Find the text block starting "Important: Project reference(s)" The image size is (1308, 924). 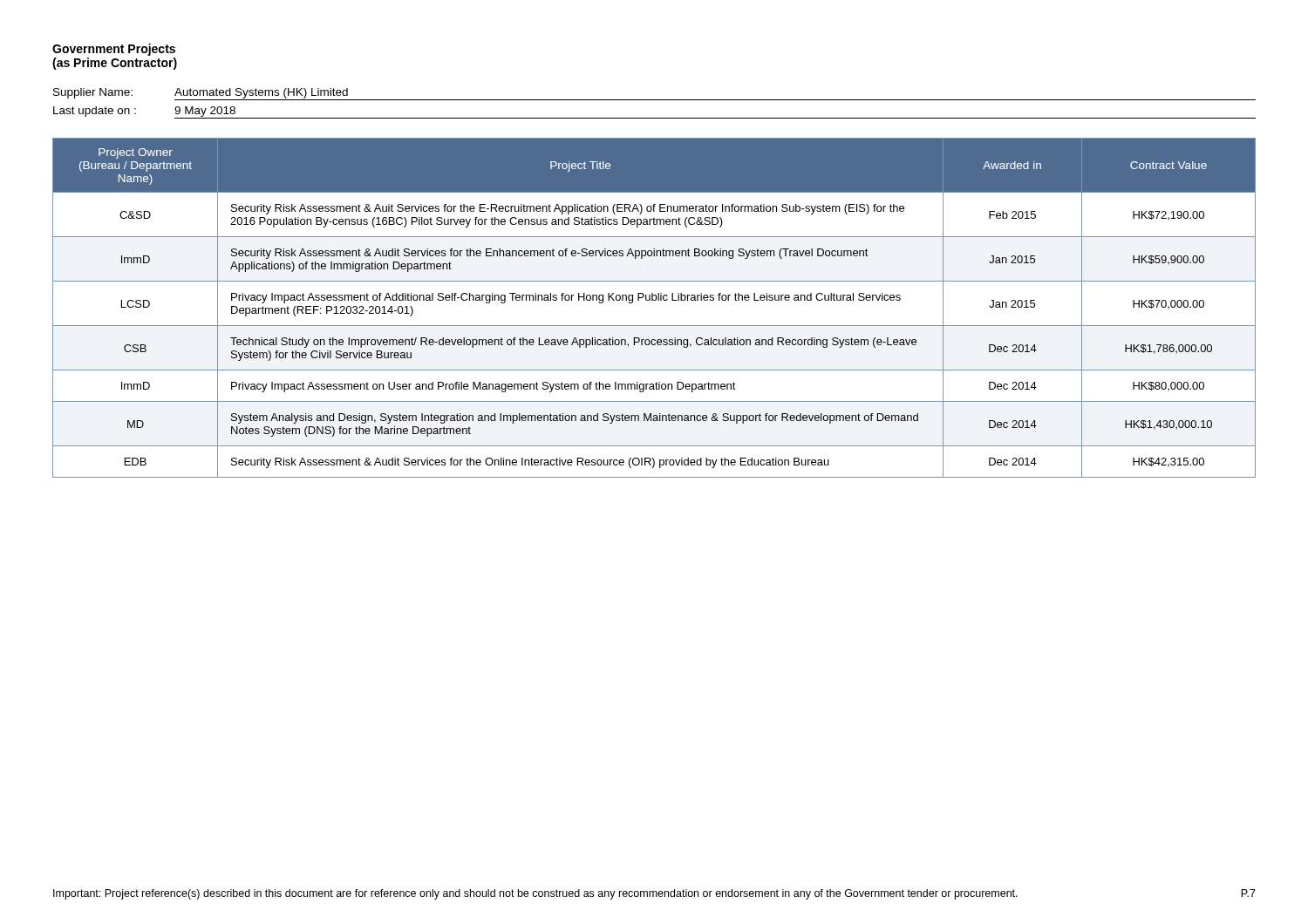(x=535, y=894)
